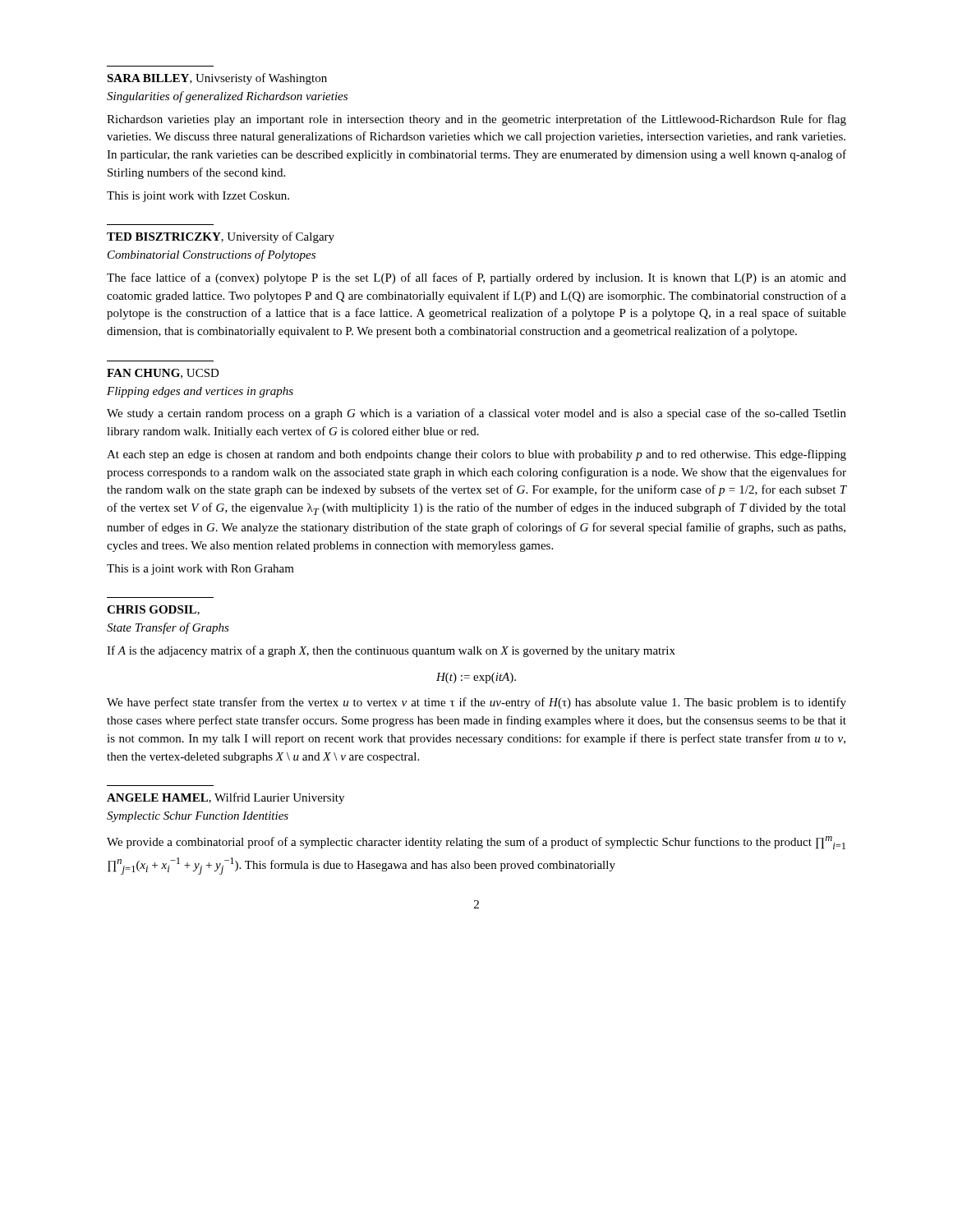Viewport: 953px width, 1232px height.
Task: Select the section header that reads "CHRIS GODSIL,"
Action: pos(153,610)
